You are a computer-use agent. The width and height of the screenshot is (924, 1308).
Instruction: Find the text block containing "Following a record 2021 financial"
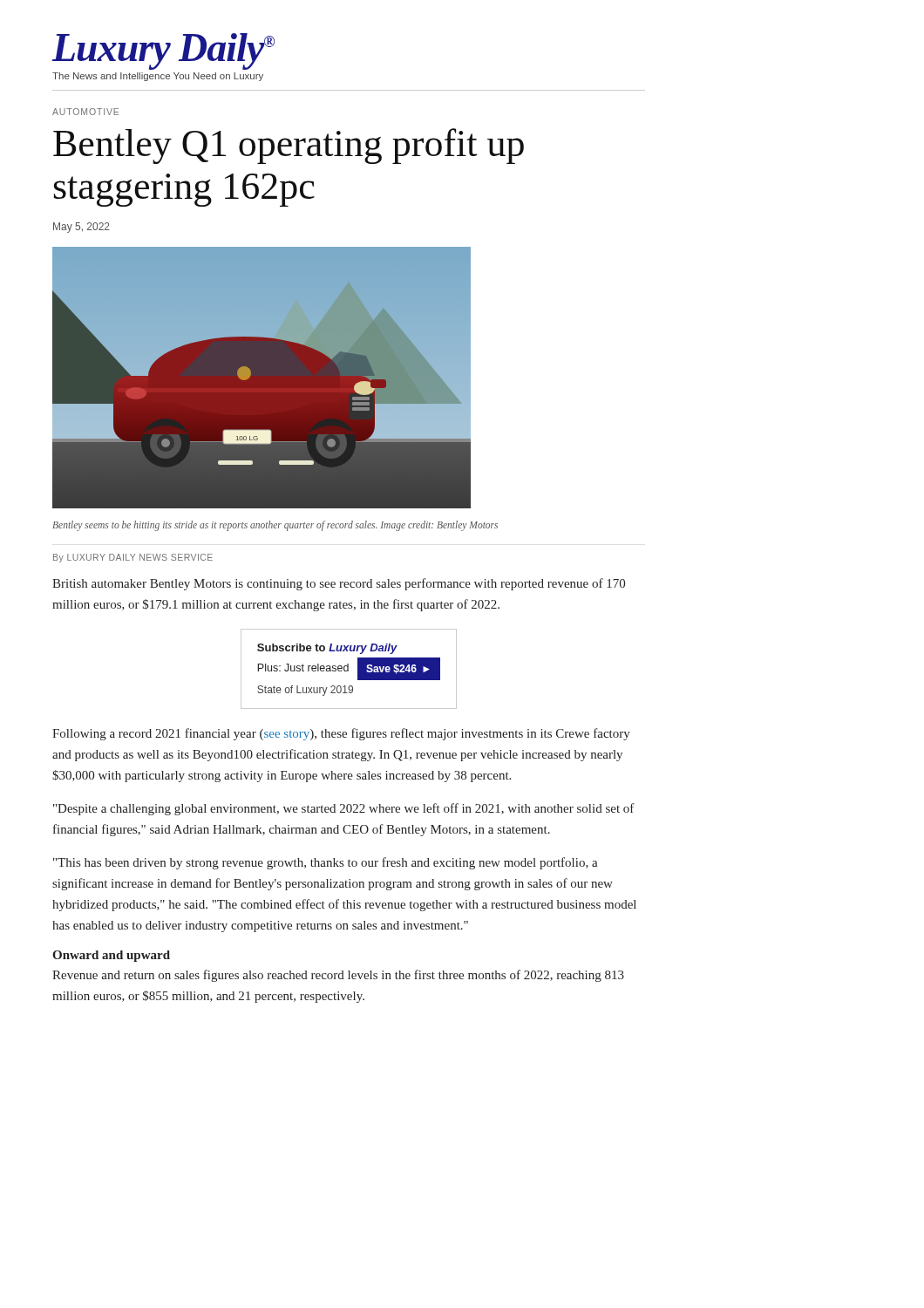pos(341,754)
